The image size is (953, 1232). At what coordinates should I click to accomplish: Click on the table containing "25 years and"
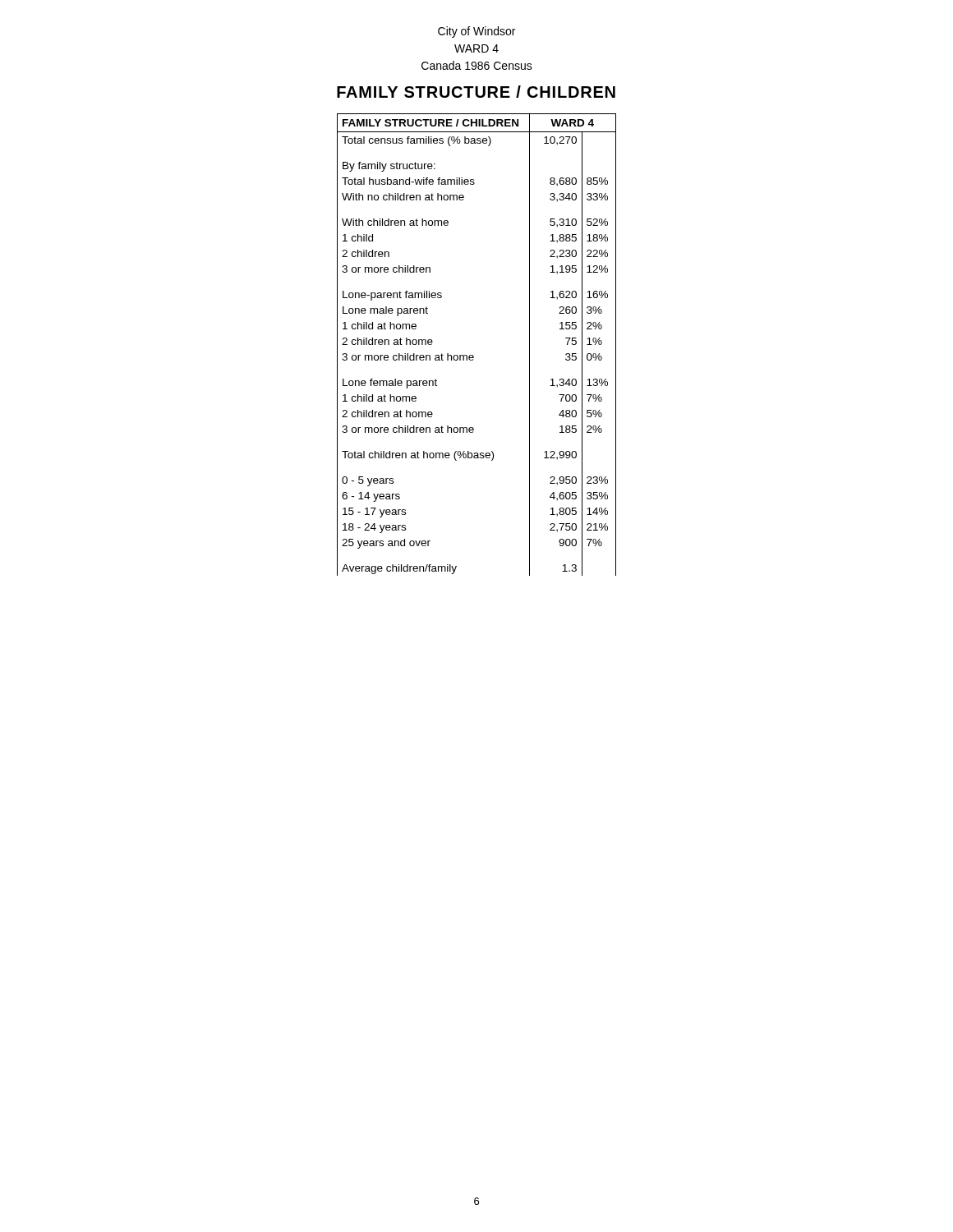(x=476, y=345)
